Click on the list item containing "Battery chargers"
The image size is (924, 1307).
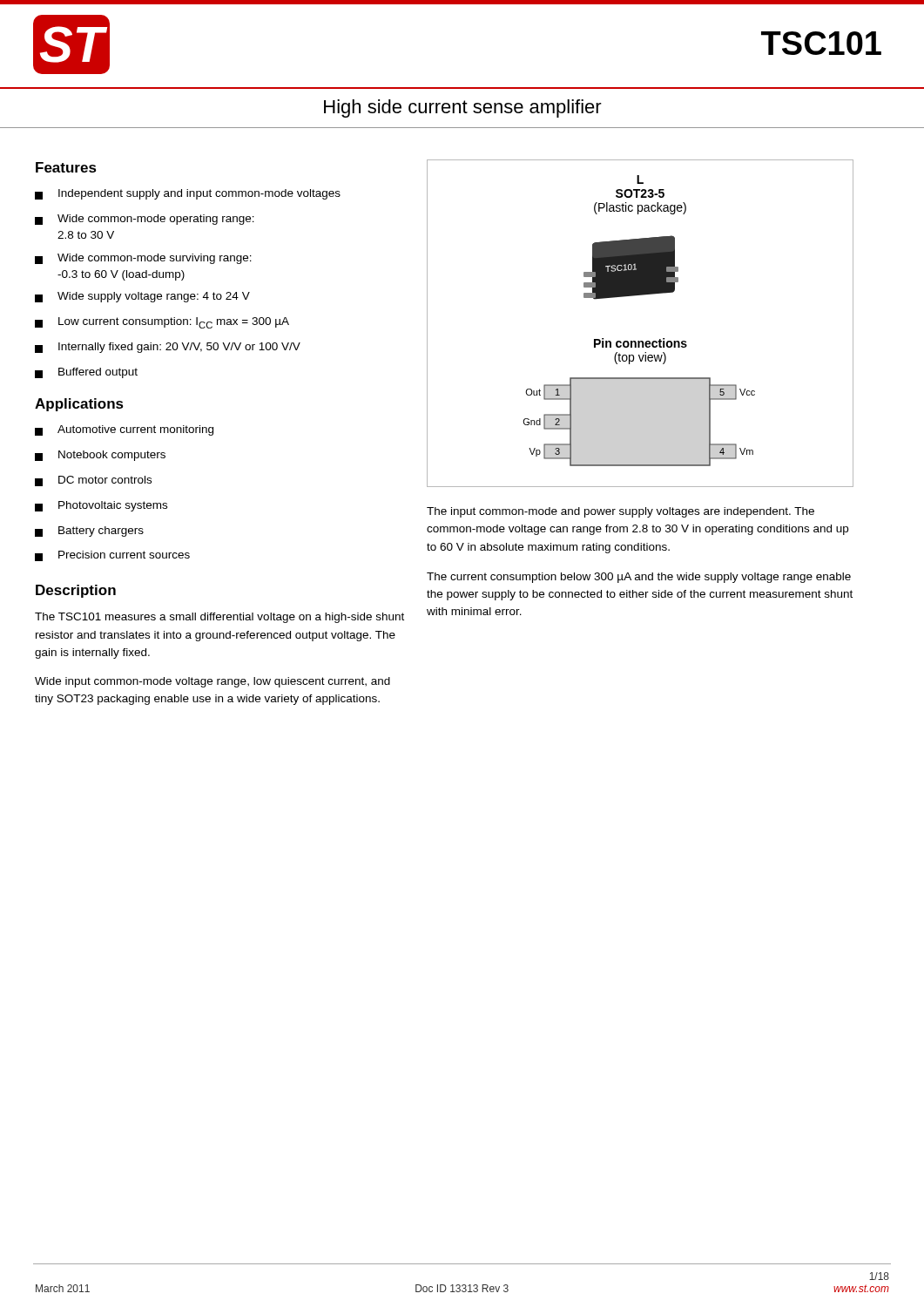(x=89, y=532)
